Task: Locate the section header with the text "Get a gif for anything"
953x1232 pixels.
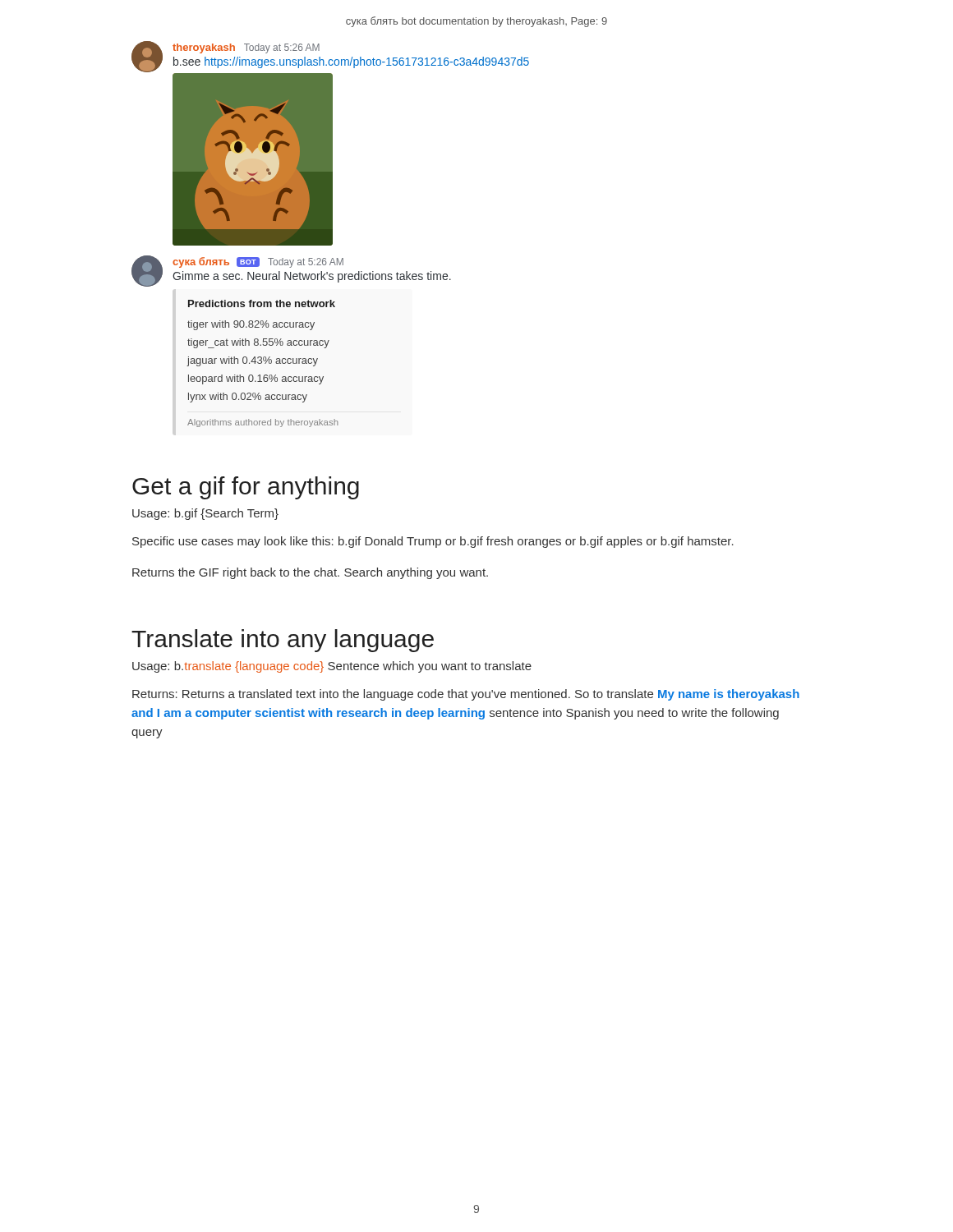Action: [246, 486]
